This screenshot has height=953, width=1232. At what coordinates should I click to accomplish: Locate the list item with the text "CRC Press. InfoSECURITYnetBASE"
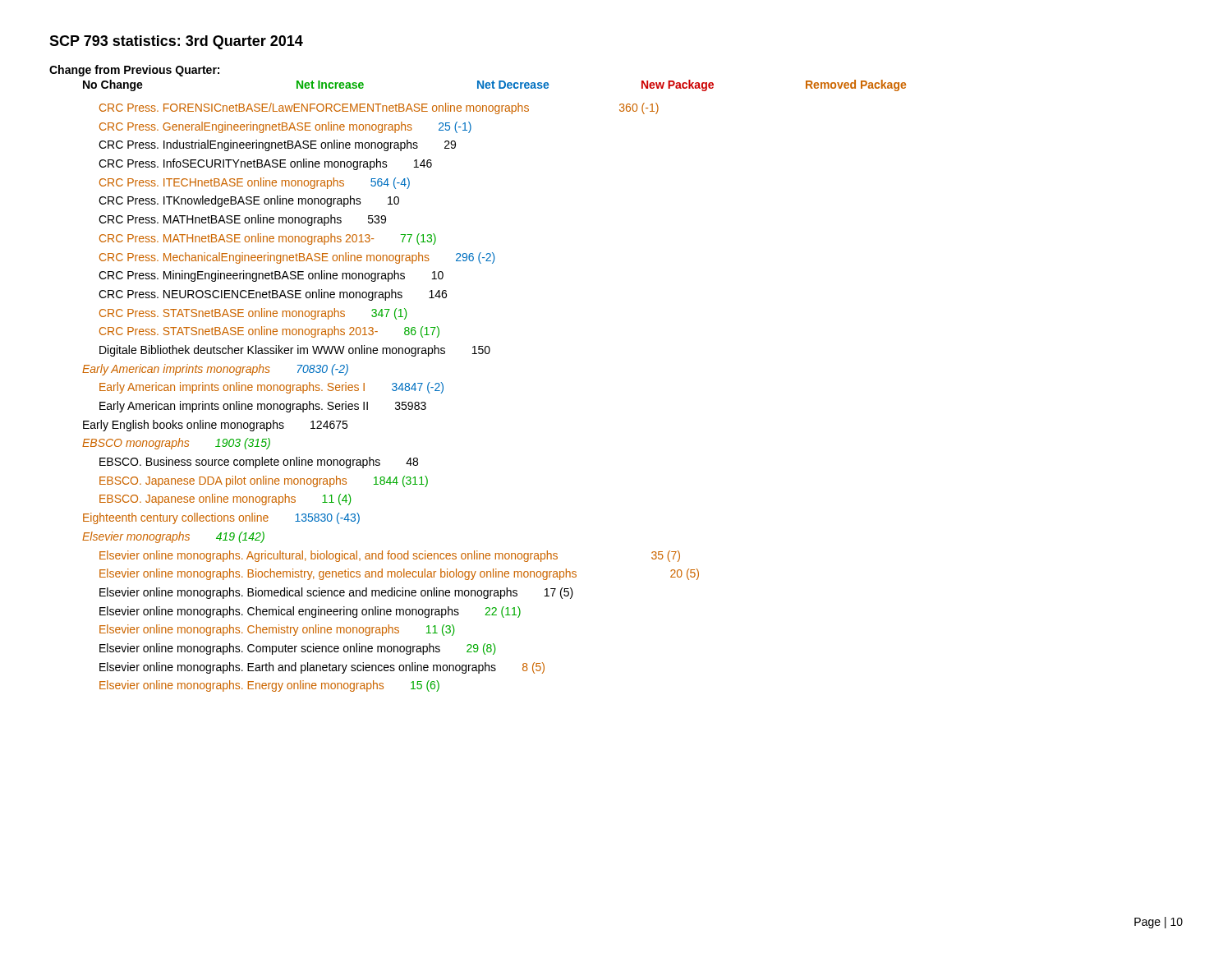pyautogui.click(x=265, y=164)
